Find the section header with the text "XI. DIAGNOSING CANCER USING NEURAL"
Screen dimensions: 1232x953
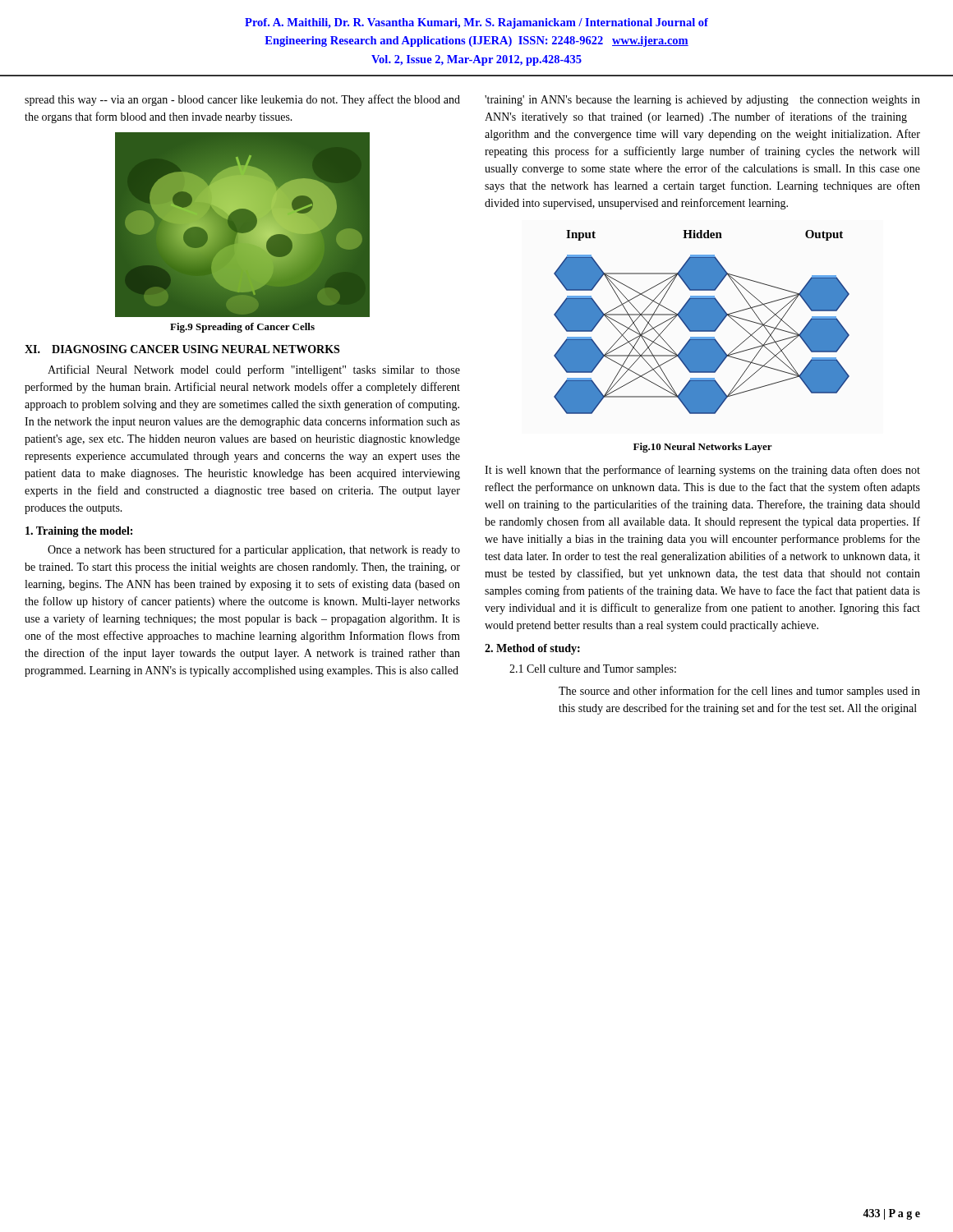pos(182,350)
